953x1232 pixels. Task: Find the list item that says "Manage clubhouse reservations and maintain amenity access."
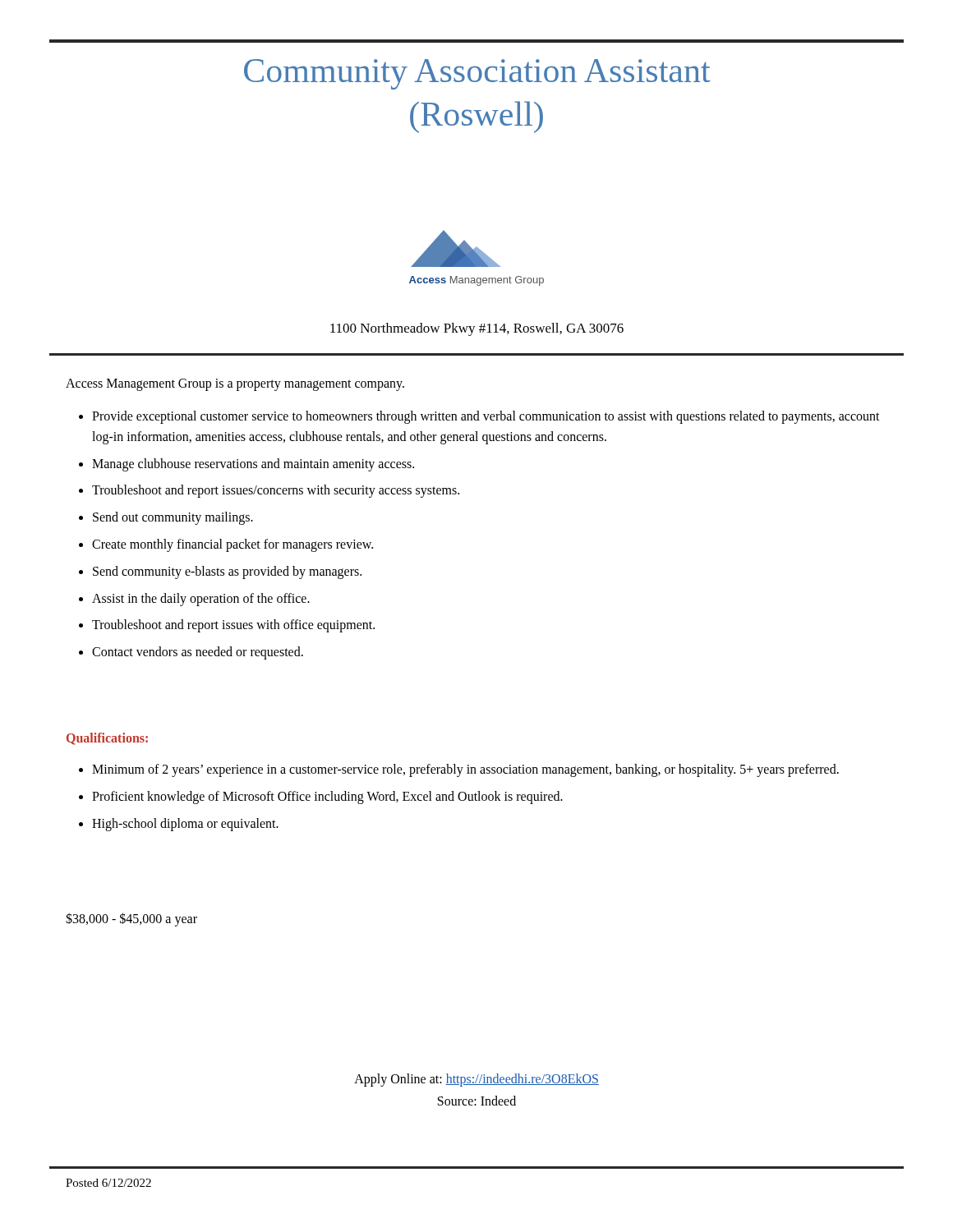254,463
